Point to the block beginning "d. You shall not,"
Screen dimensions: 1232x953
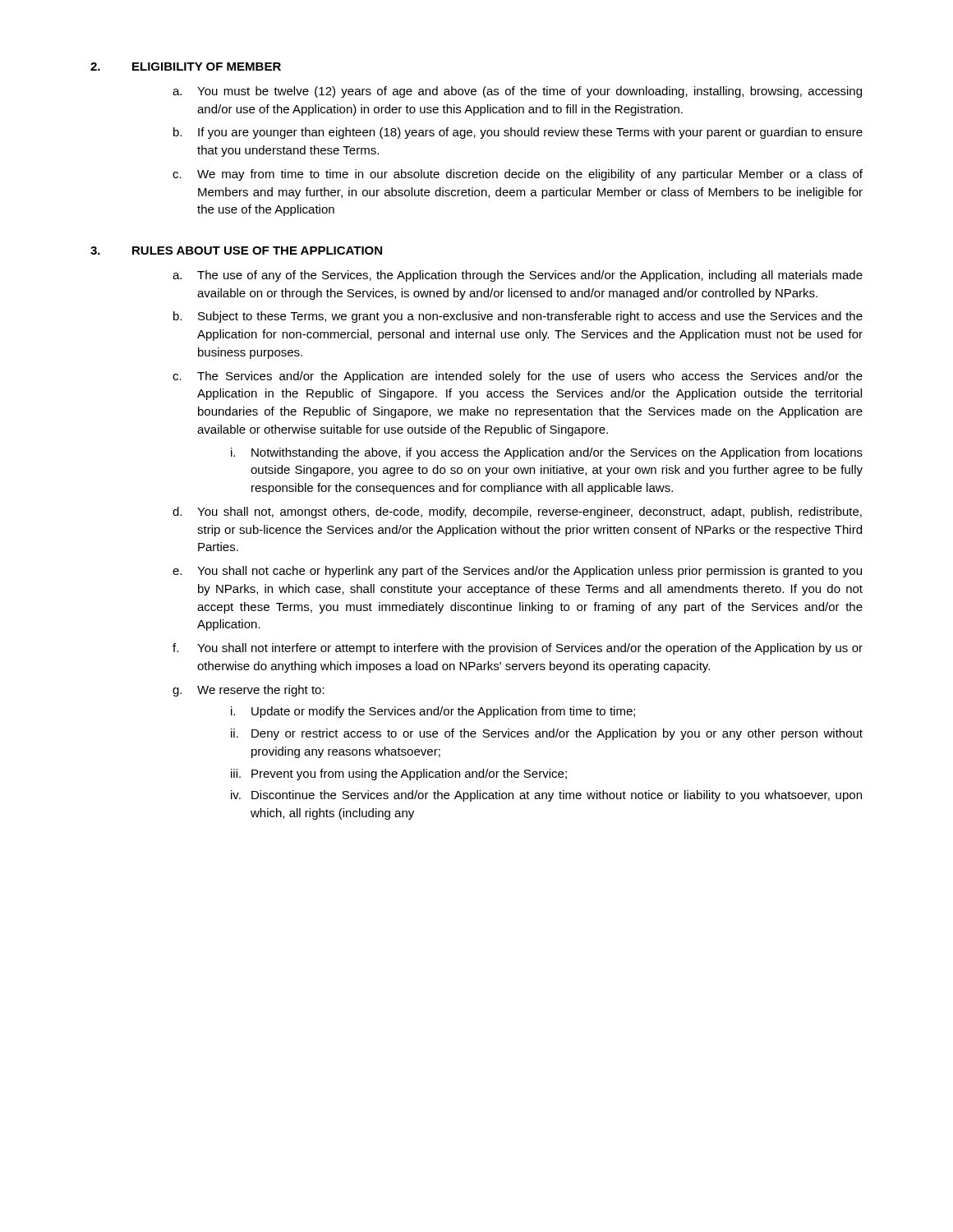pyautogui.click(x=518, y=529)
